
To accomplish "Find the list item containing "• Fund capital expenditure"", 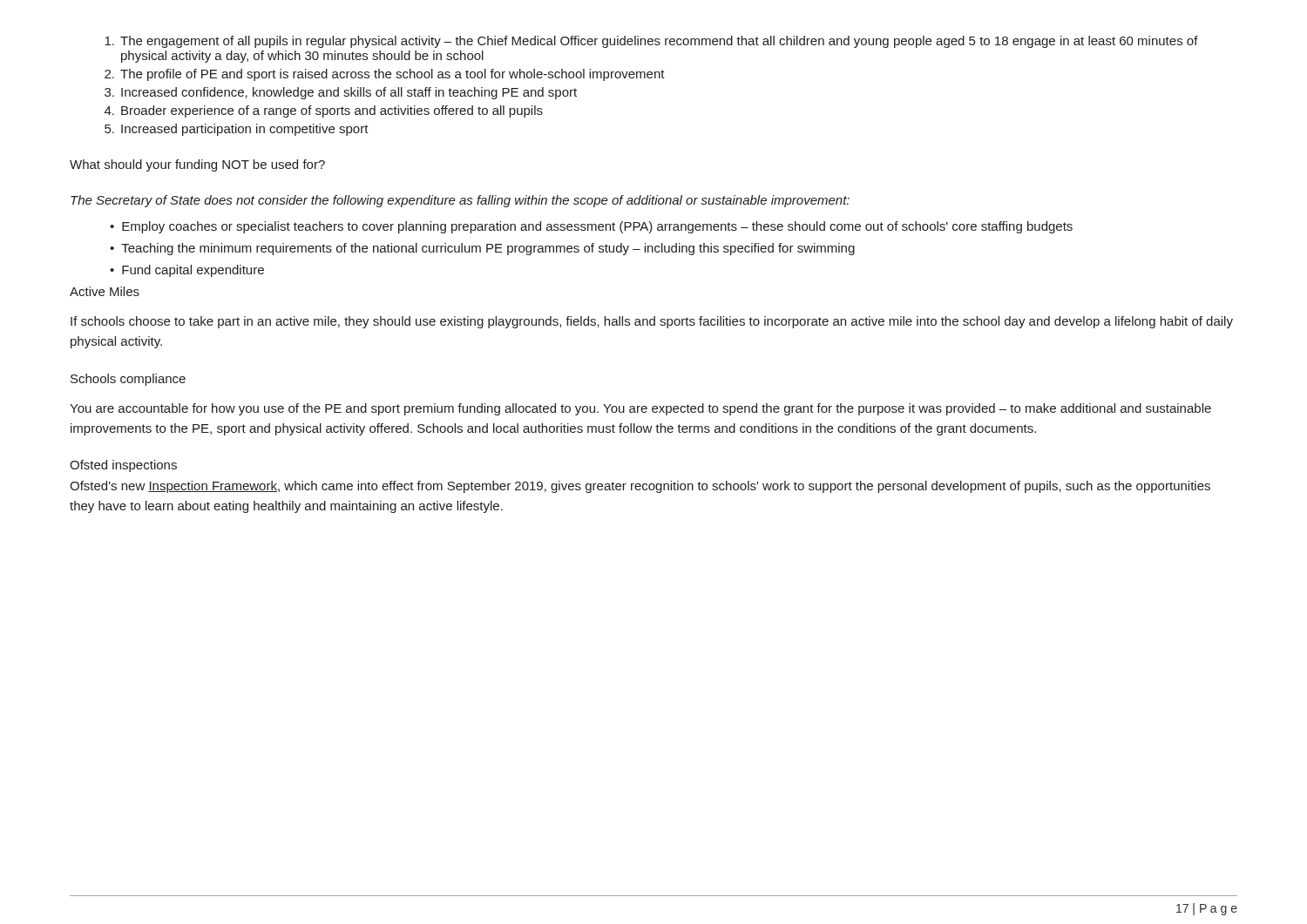I will 187,270.
